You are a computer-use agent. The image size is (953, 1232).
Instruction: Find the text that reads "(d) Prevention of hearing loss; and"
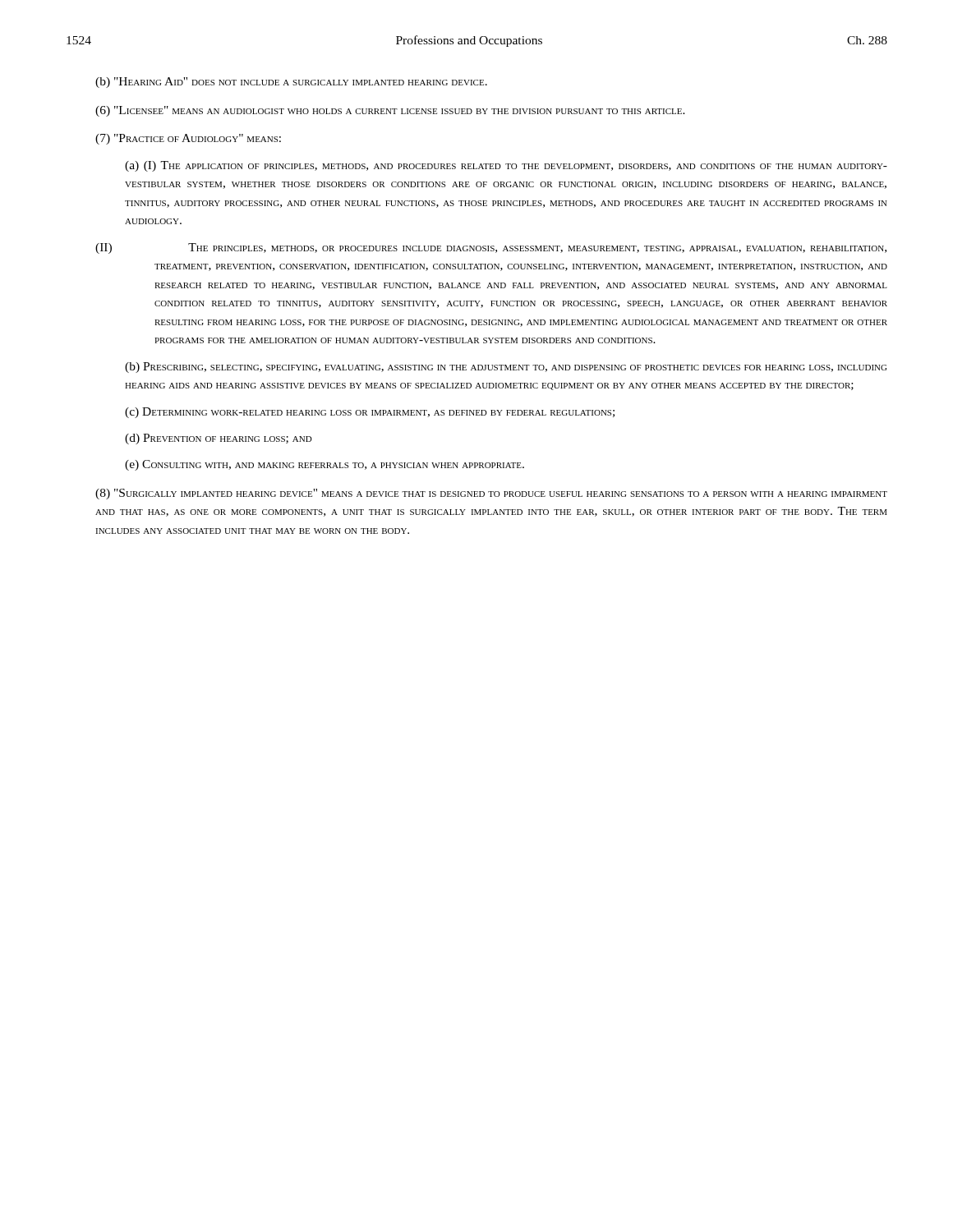tap(218, 437)
